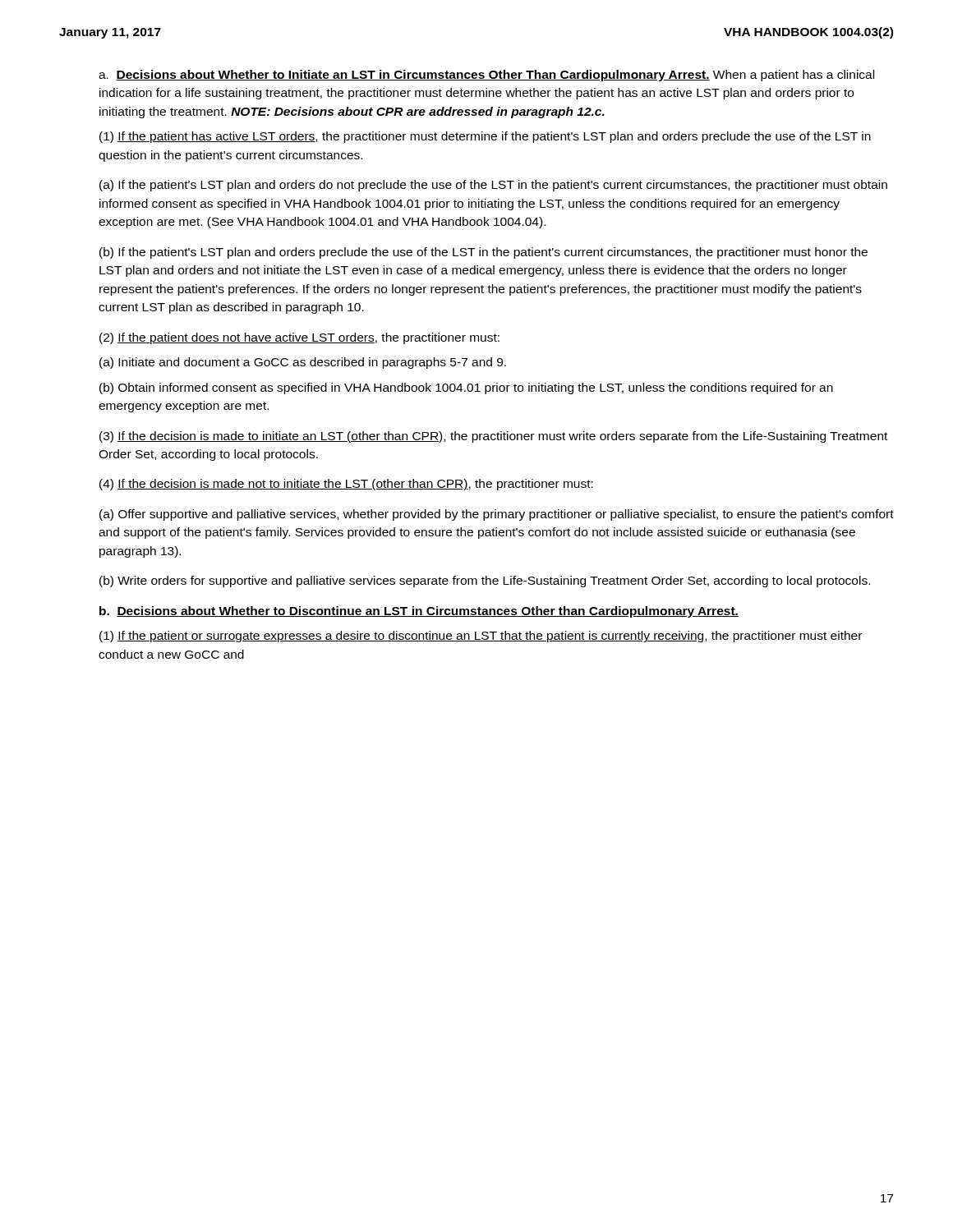Viewport: 953px width, 1232px height.
Task: Find the list item containing "(b) Obtain informed consent as specified"
Action: point(496,397)
